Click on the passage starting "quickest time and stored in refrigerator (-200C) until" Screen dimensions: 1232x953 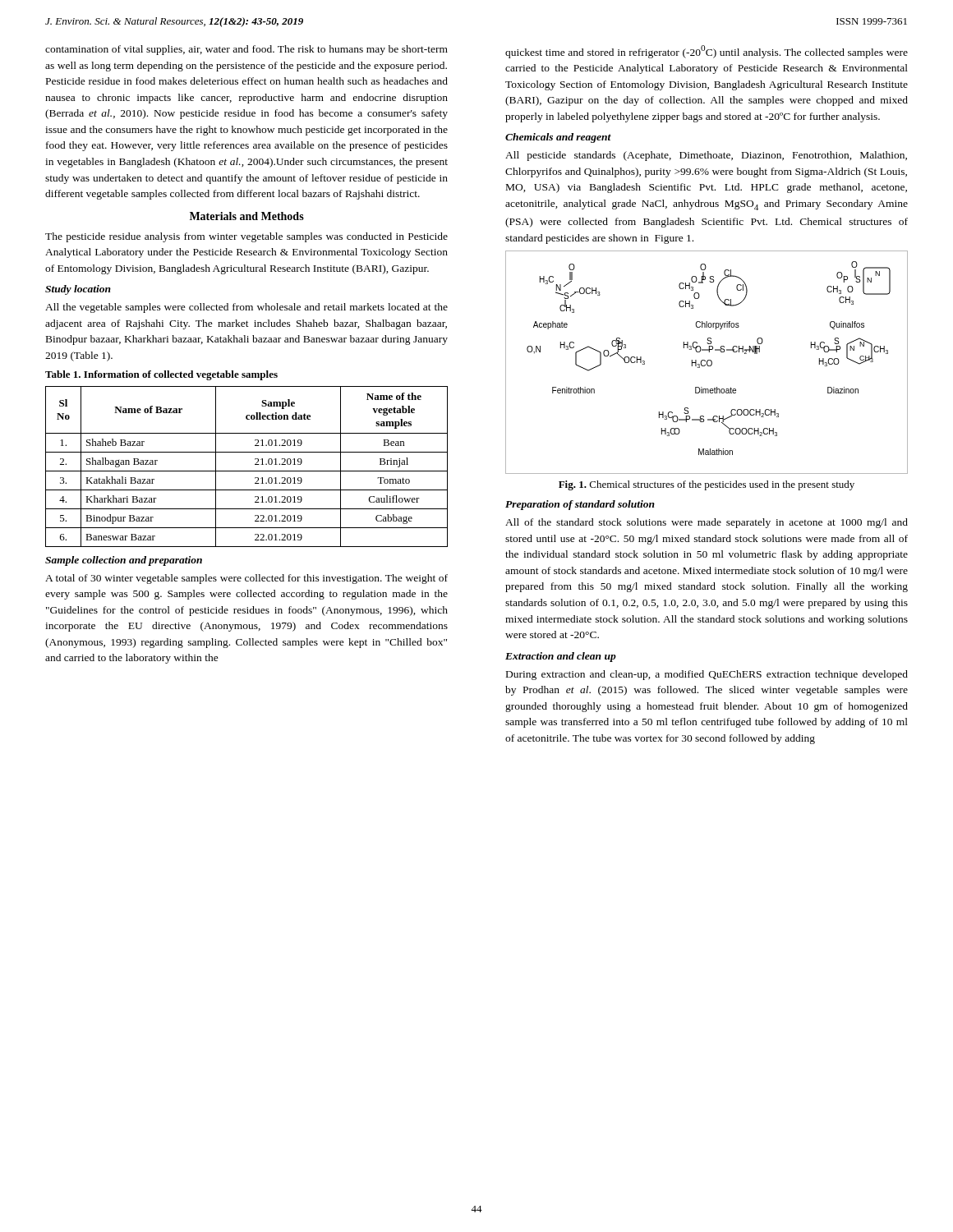[x=707, y=83]
